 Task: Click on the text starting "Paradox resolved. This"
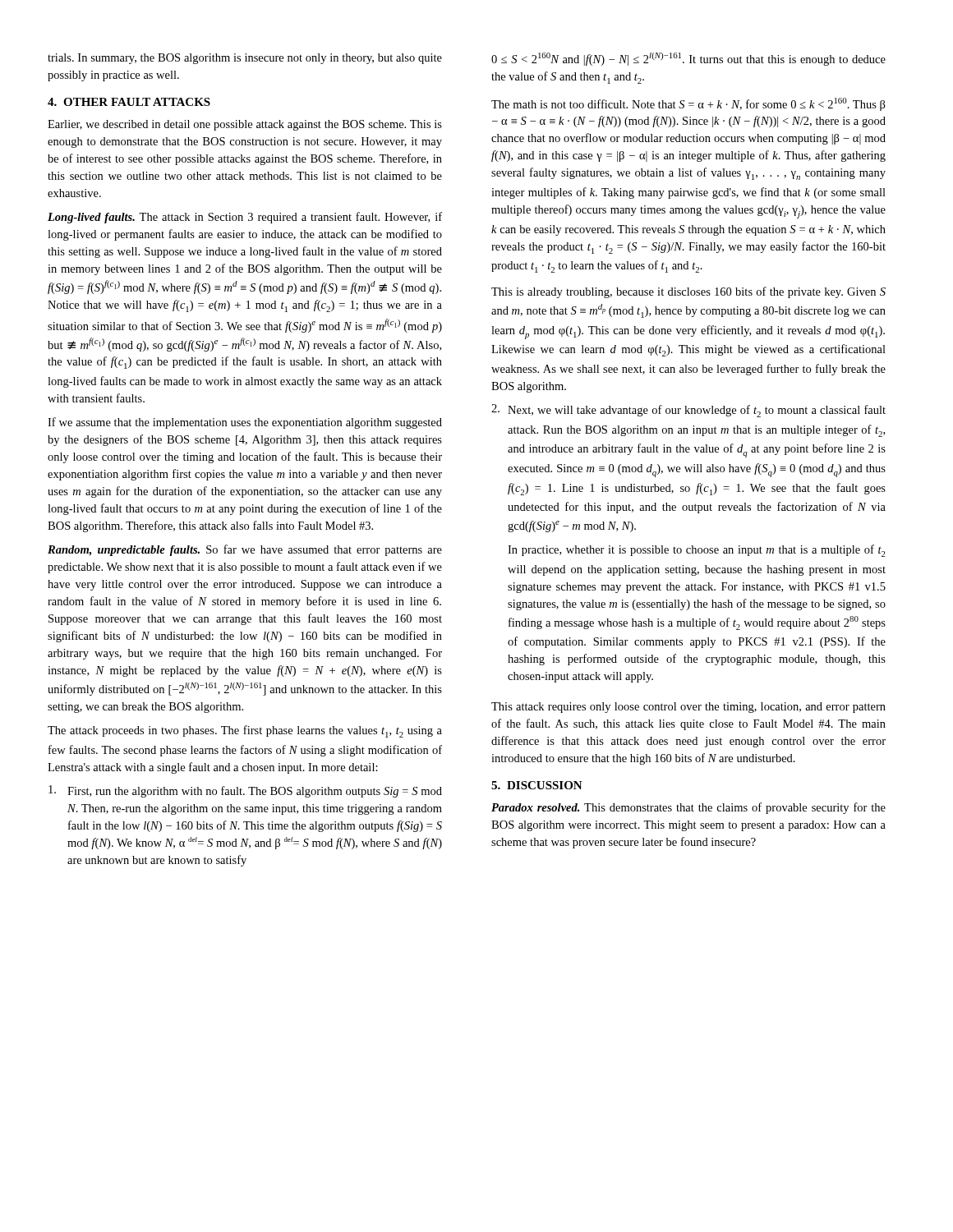(x=688, y=825)
